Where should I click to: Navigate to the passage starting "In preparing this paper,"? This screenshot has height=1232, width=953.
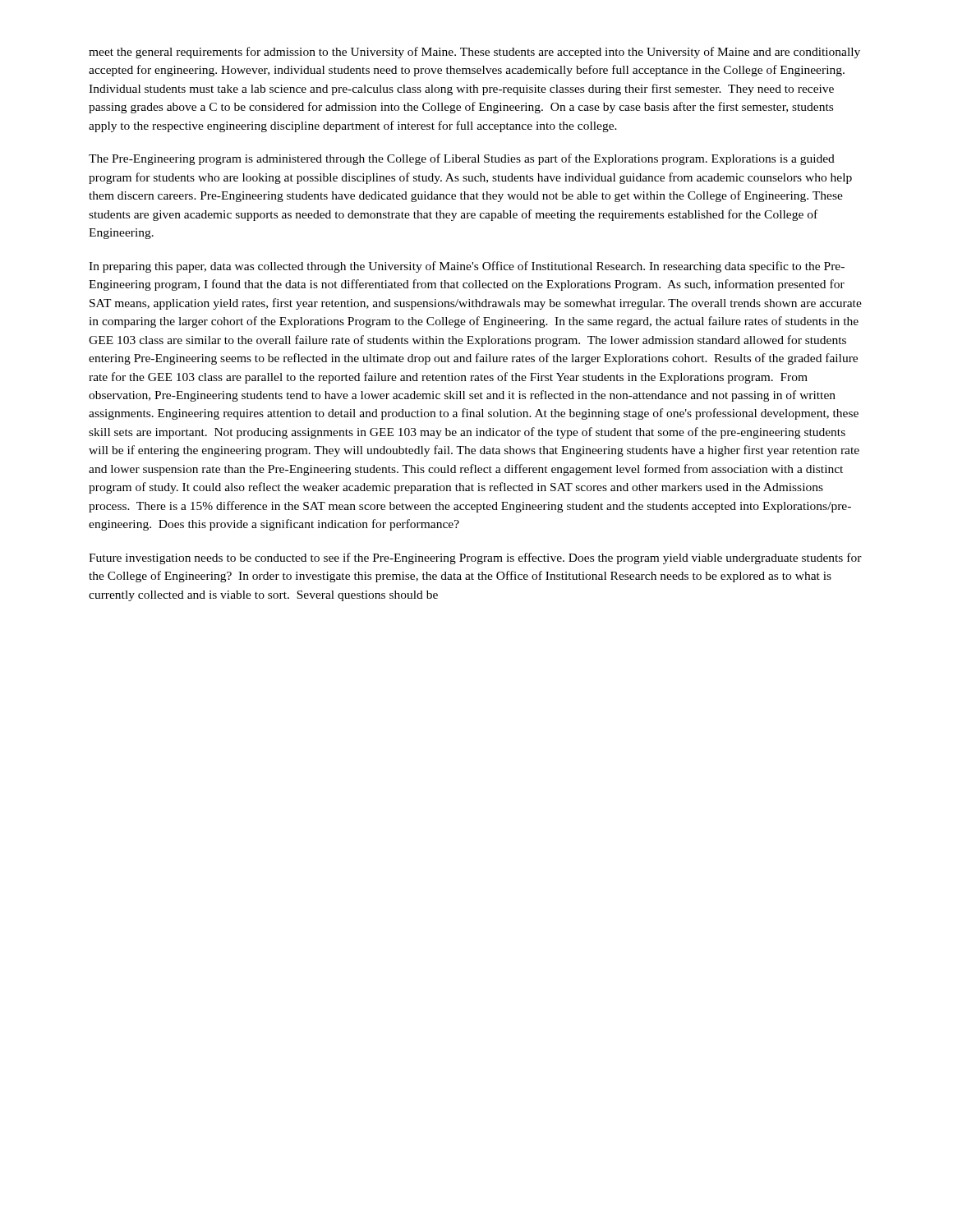[475, 395]
